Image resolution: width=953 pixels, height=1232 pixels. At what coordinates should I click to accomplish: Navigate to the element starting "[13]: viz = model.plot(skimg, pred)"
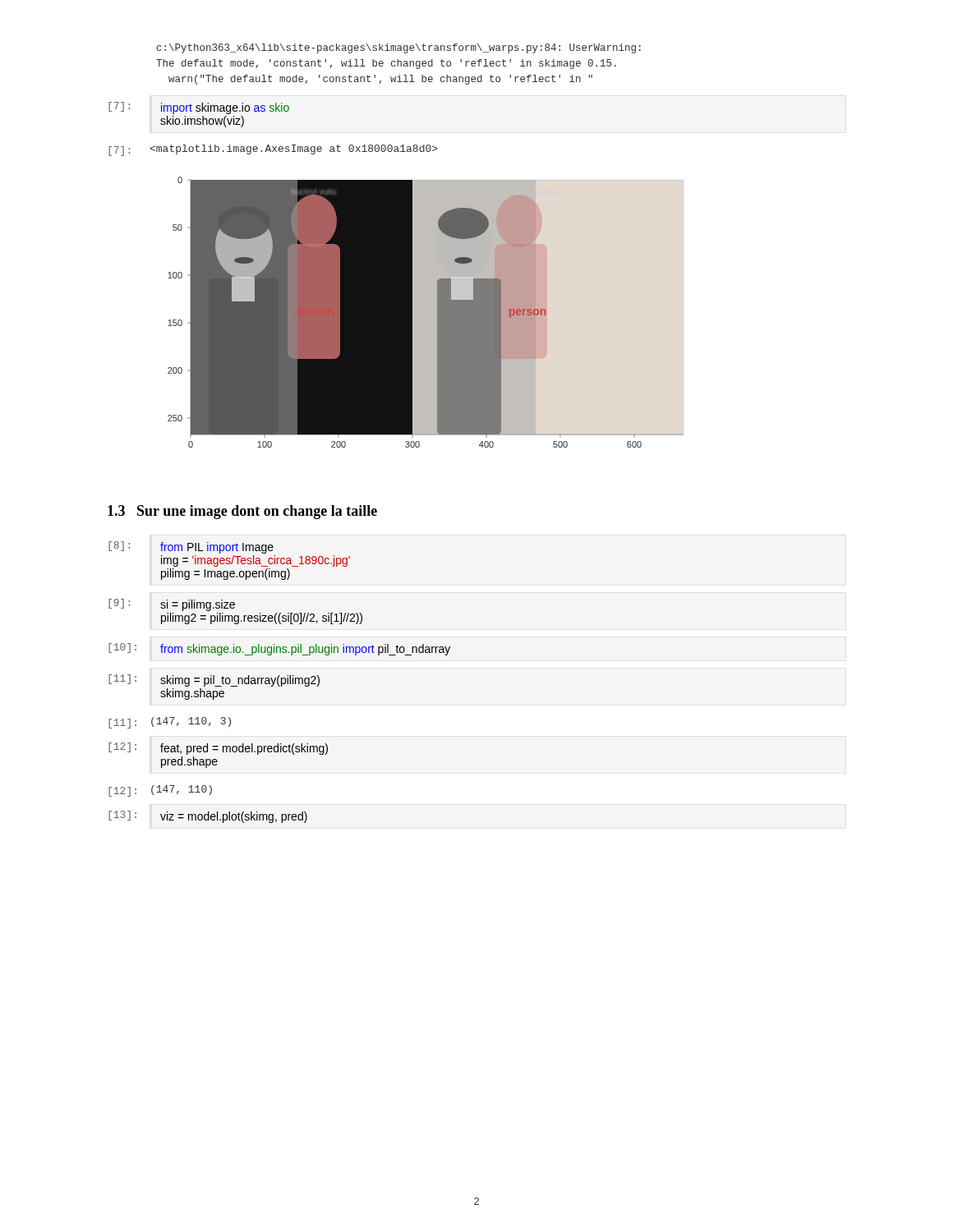(x=208, y=817)
